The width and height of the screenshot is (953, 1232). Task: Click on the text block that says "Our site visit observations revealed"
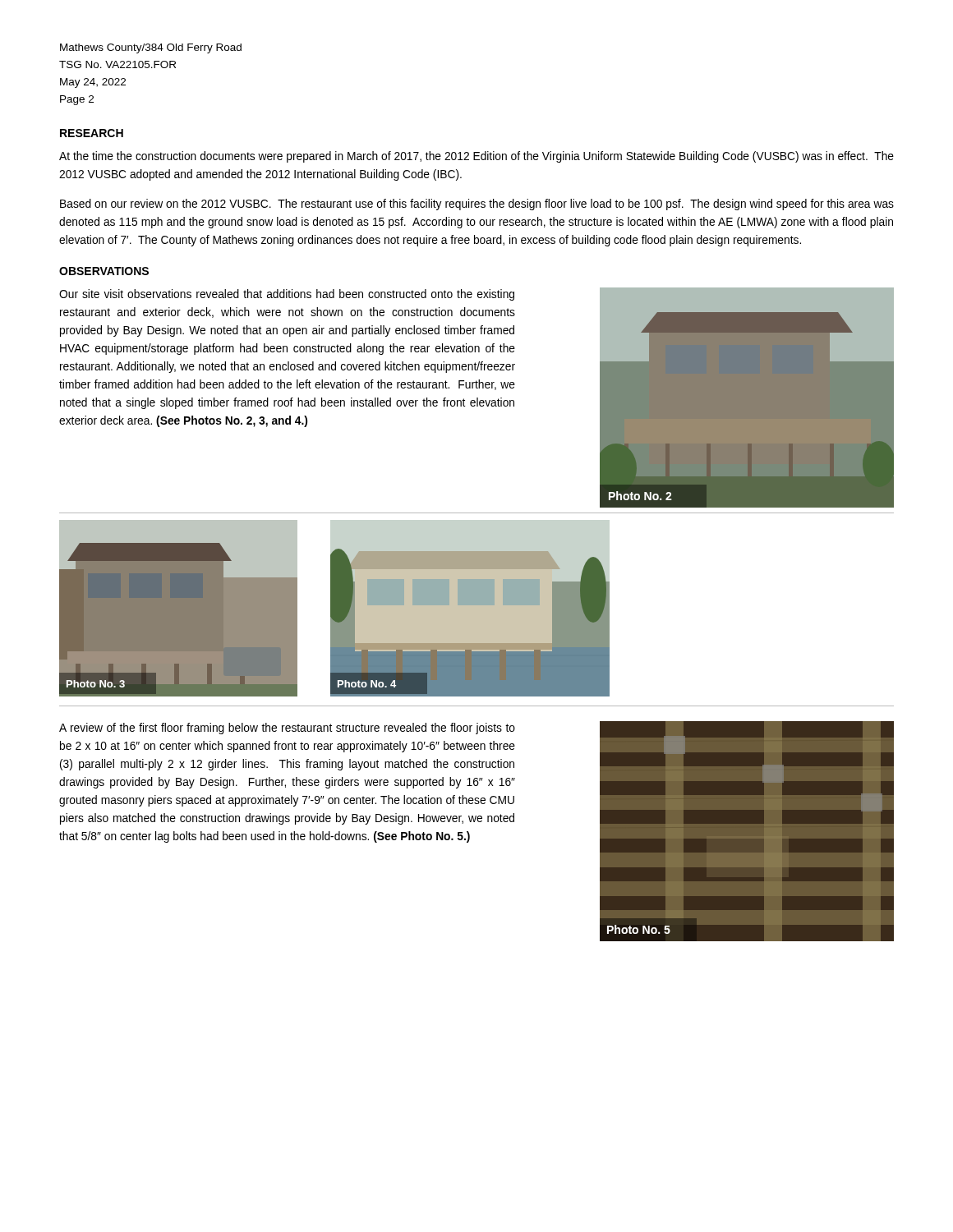[287, 358]
